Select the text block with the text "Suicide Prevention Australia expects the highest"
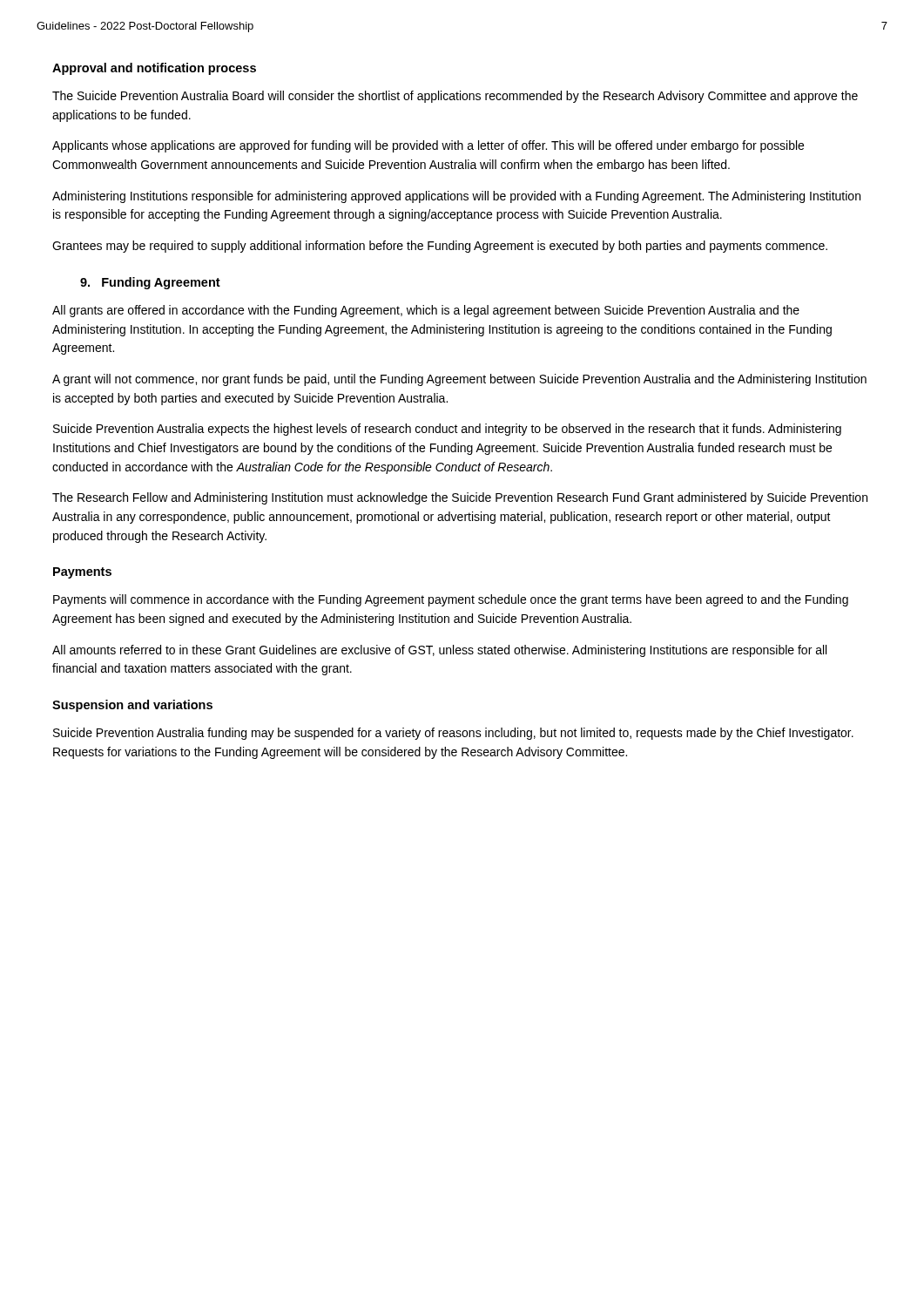 (447, 448)
